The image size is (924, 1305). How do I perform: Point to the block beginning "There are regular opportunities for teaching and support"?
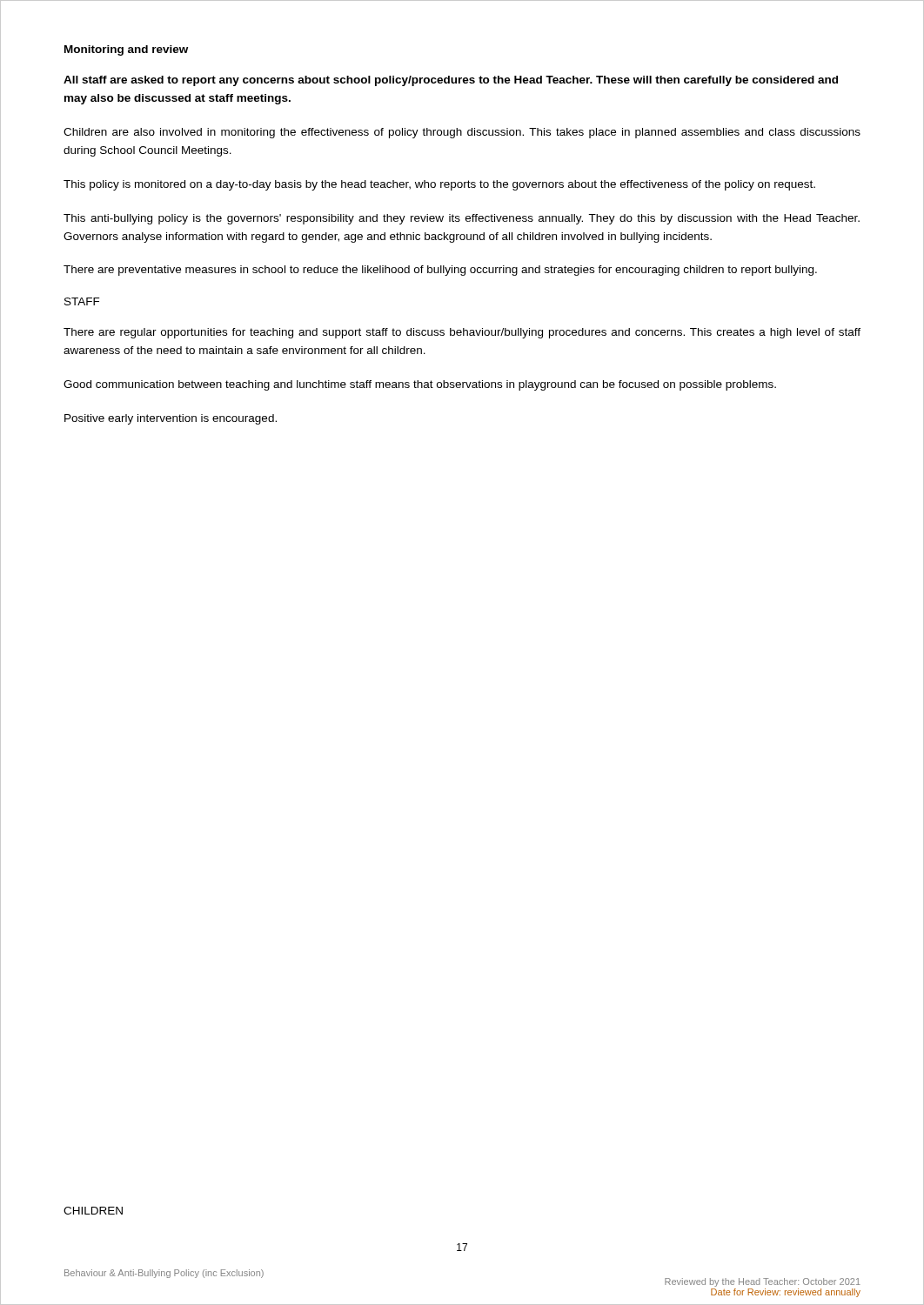coord(462,341)
